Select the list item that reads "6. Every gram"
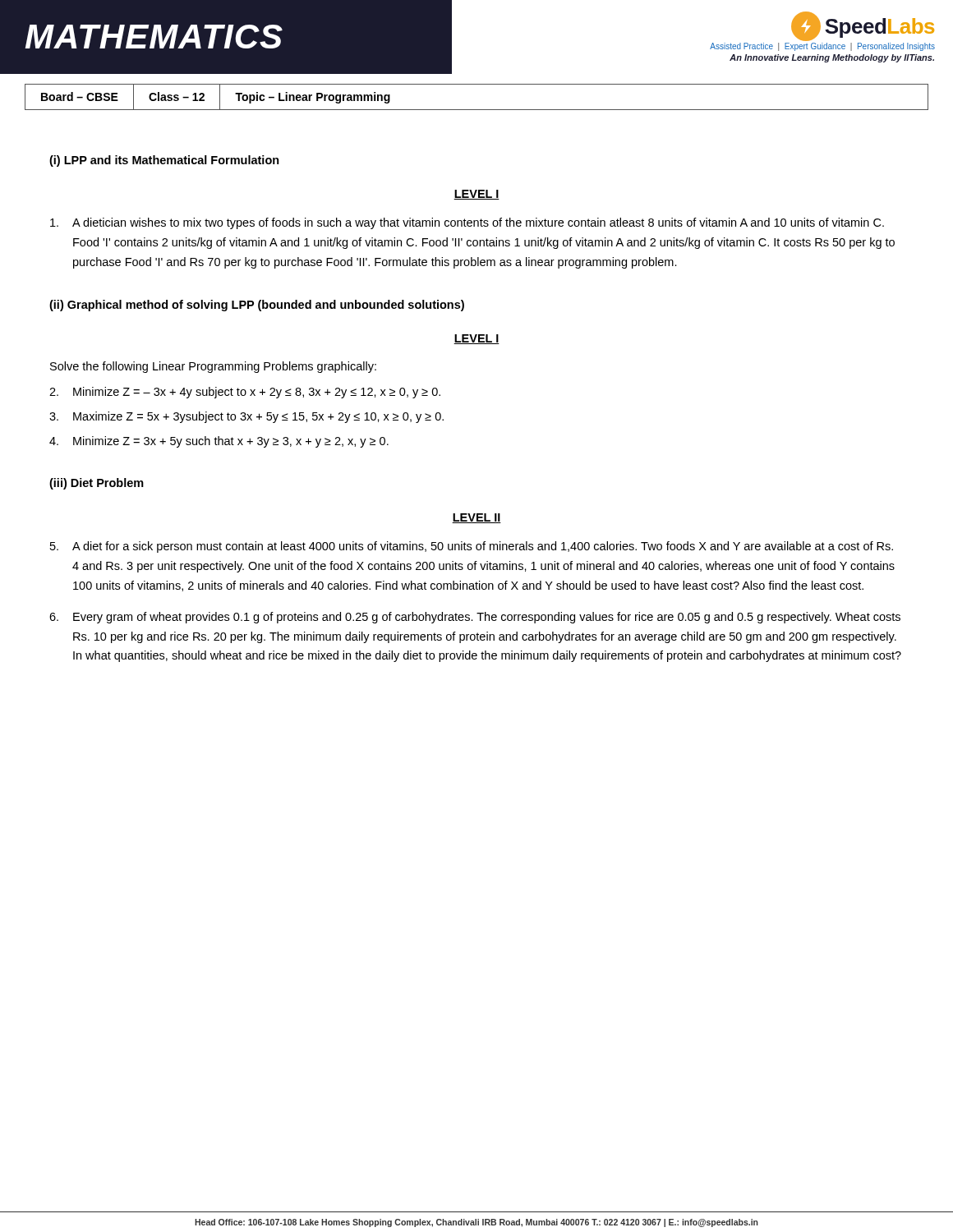The width and height of the screenshot is (953, 1232). 476,637
